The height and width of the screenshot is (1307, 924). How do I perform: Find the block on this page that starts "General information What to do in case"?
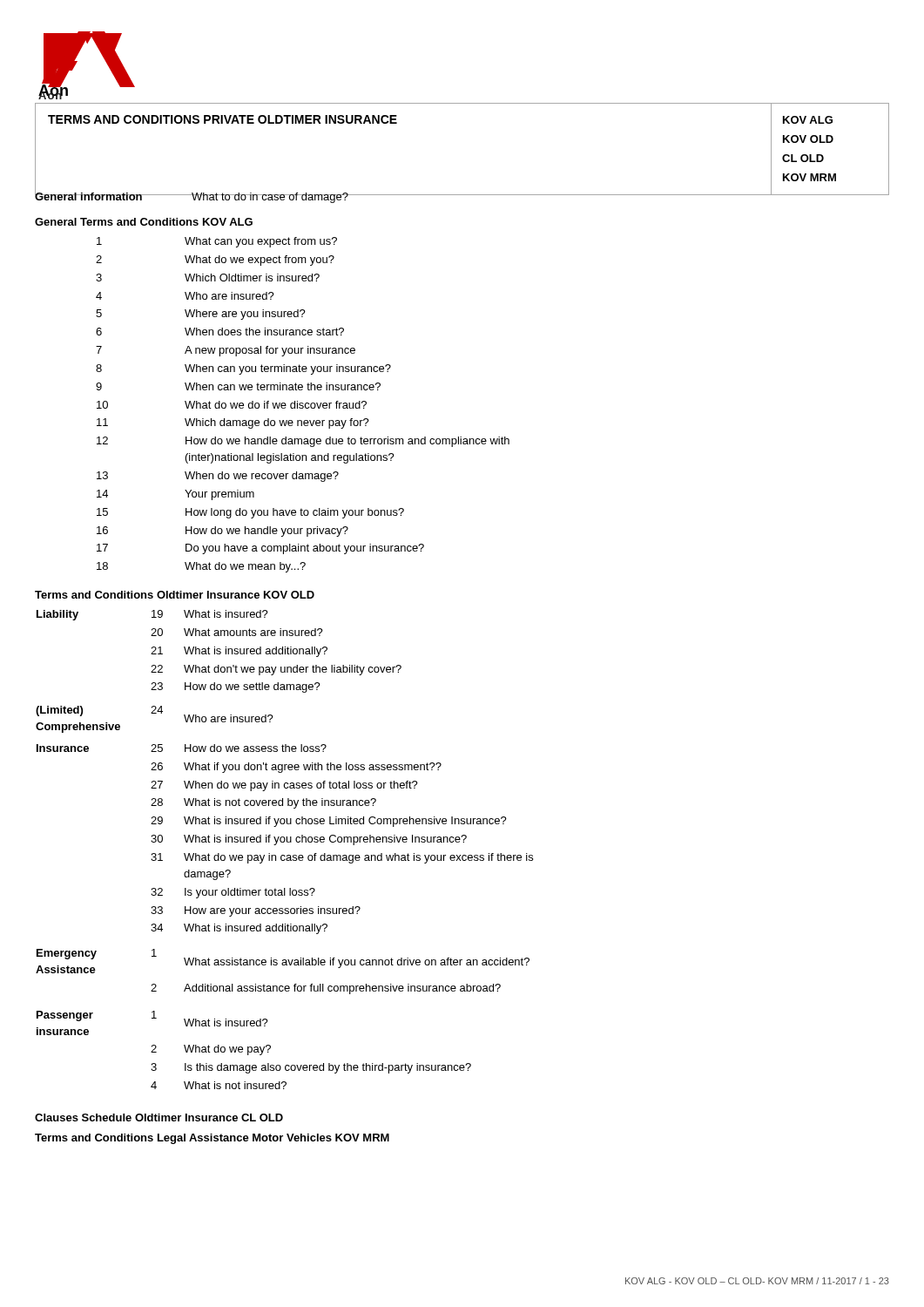click(192, 196)
